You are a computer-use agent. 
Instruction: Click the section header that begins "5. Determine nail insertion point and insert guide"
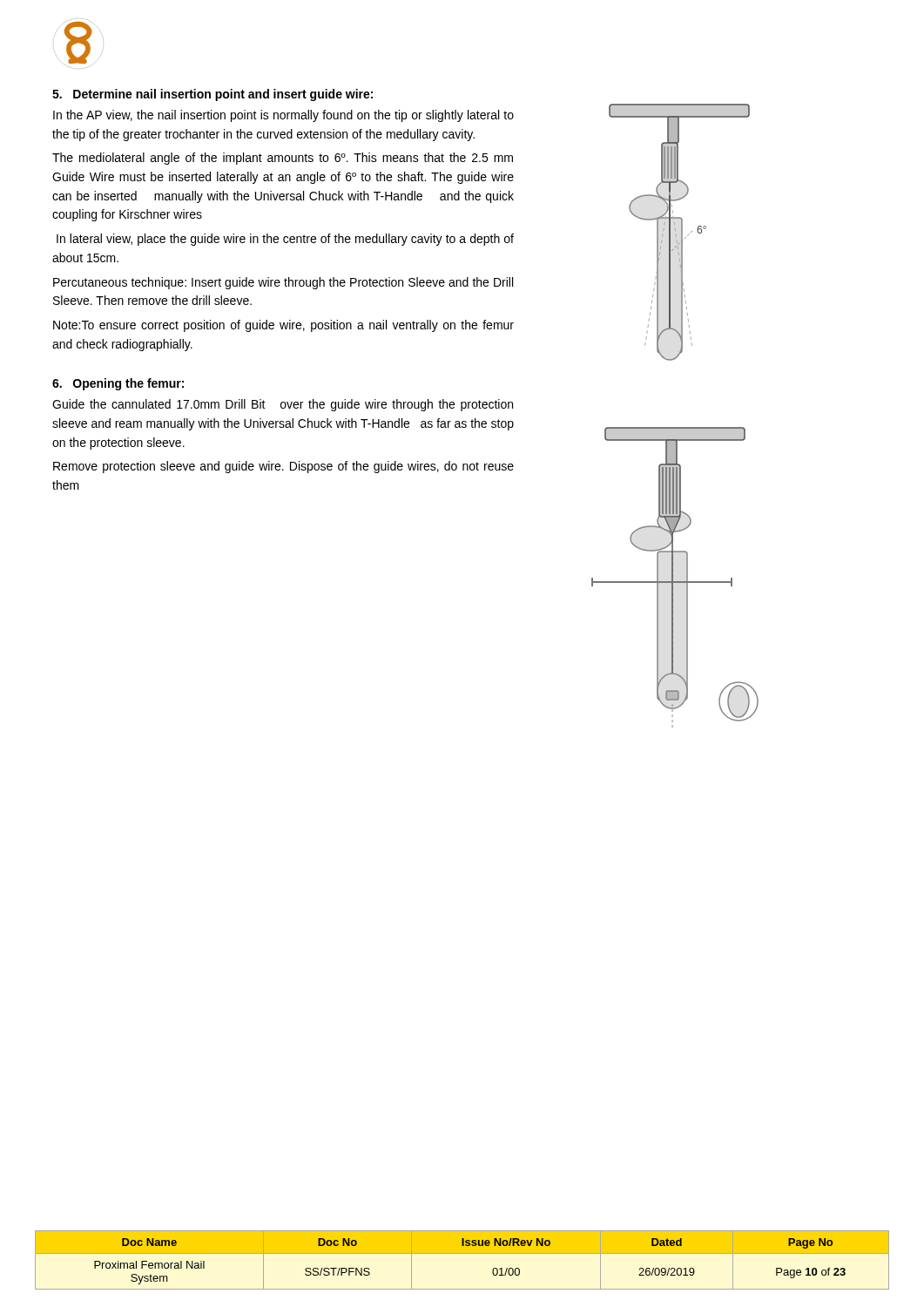(213, 94)
